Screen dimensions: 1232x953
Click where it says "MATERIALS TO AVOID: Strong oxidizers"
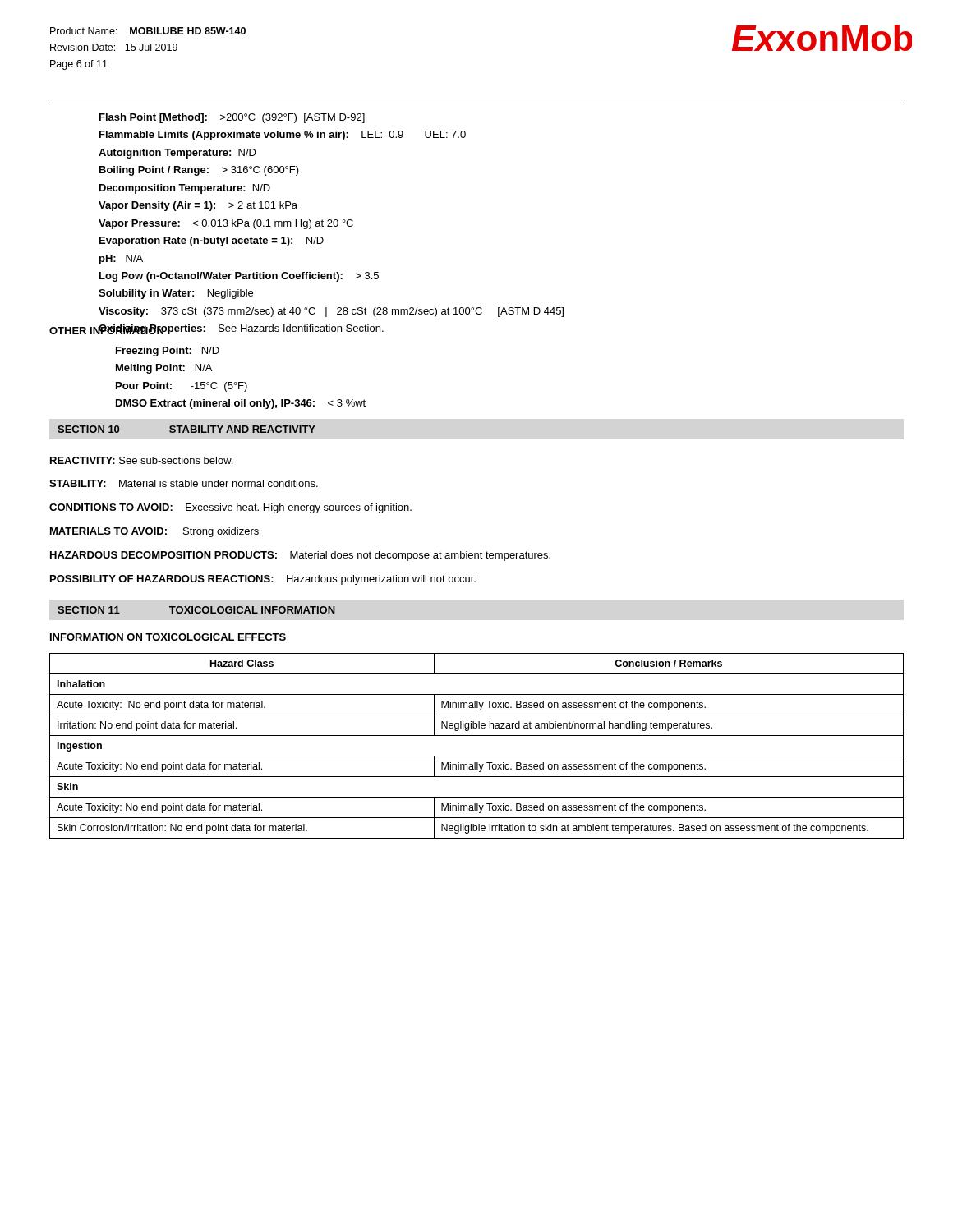[154, 531]
